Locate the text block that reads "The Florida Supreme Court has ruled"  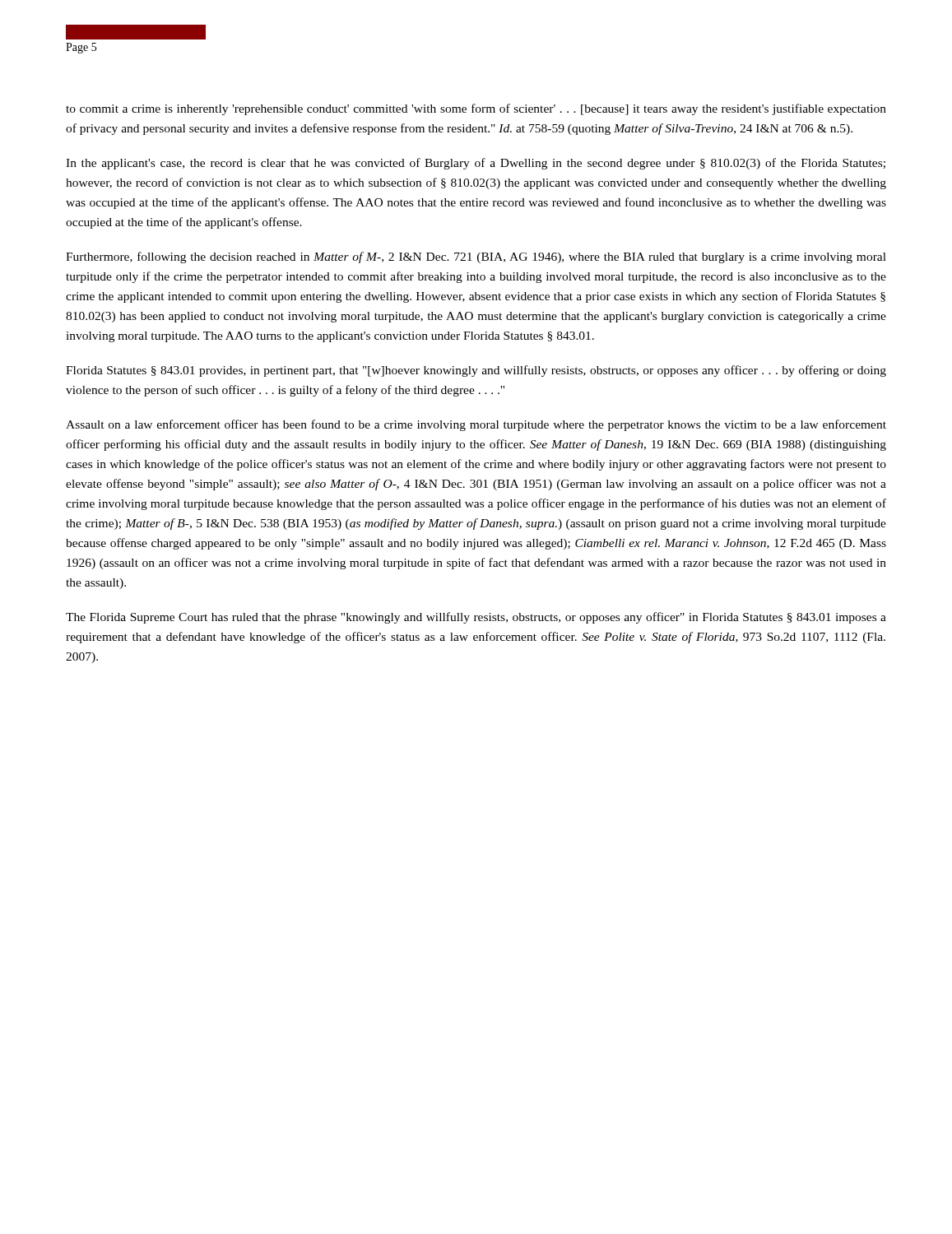click(x=476, y=637)
